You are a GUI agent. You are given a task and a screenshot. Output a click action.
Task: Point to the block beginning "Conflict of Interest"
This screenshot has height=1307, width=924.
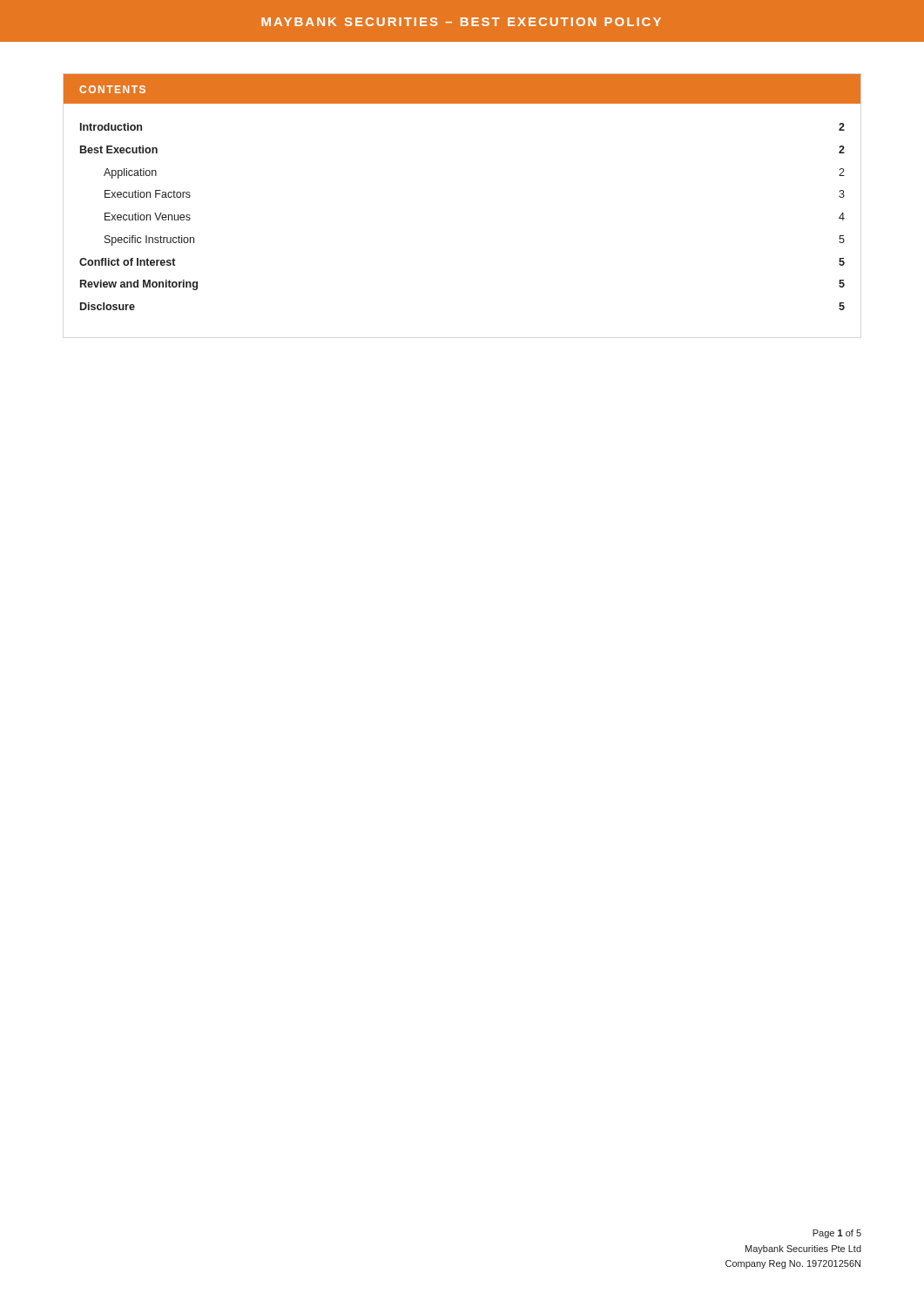pos(126,261)
